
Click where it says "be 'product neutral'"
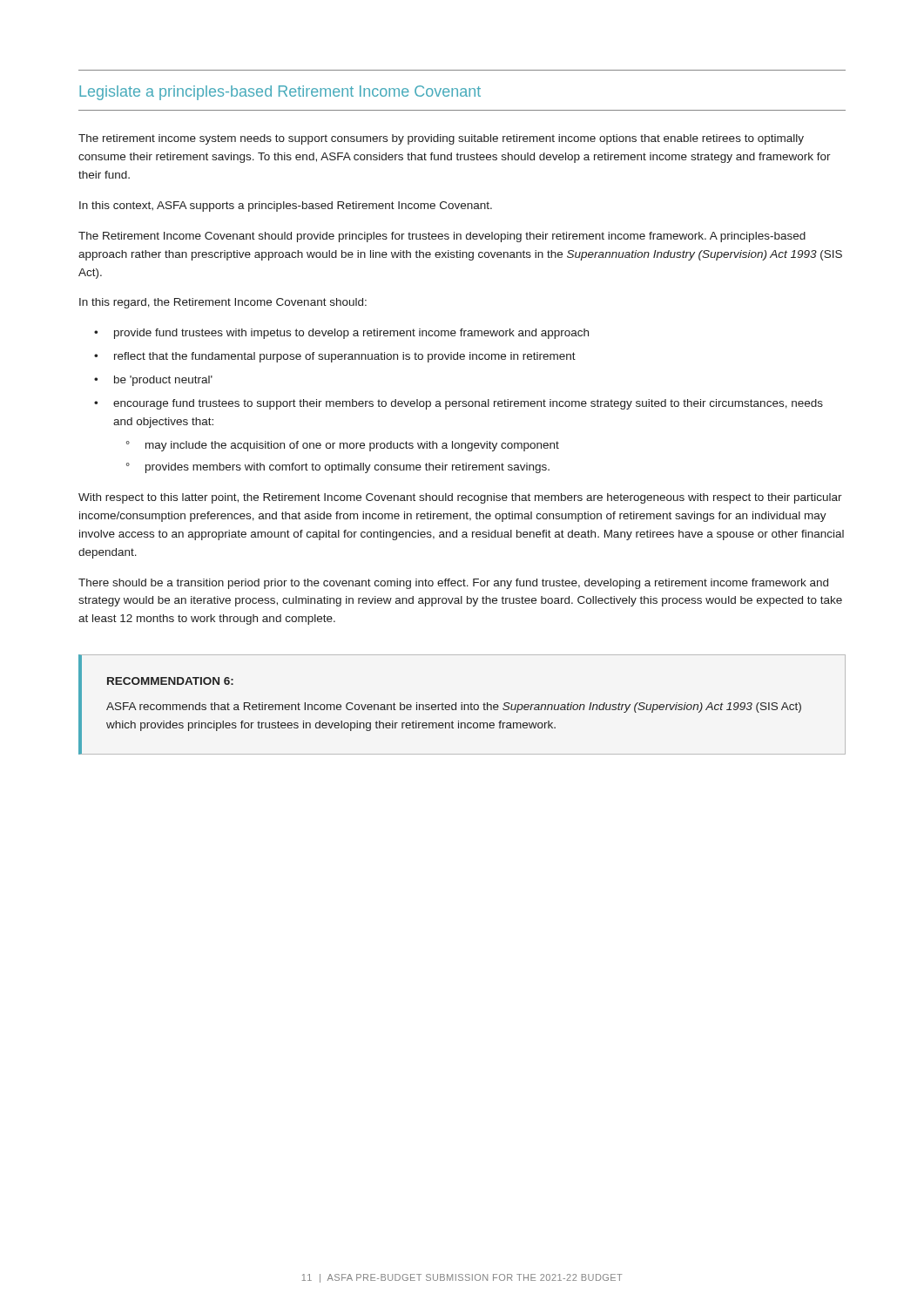163,380
